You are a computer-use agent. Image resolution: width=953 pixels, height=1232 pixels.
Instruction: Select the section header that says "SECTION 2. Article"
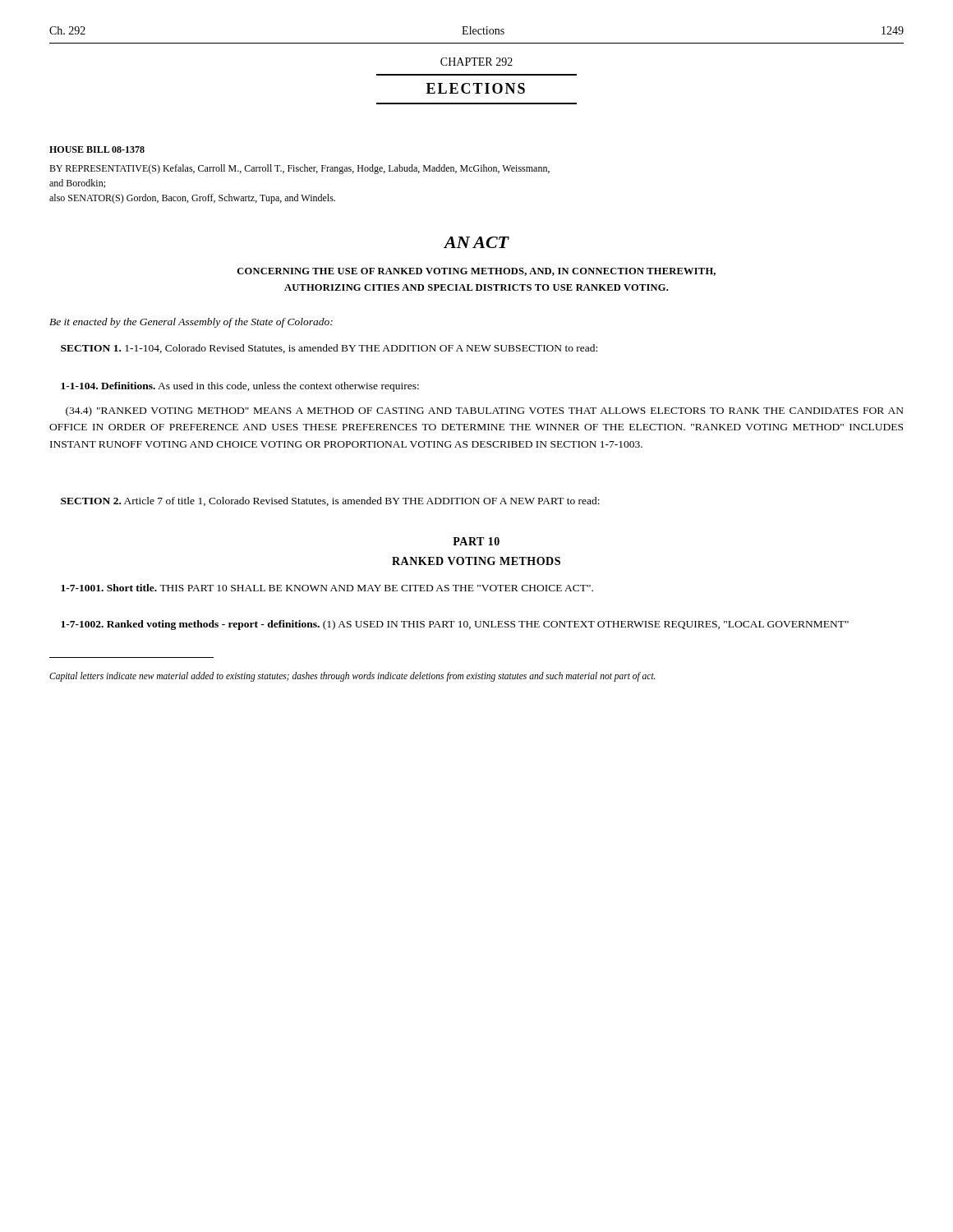[325, 501]
